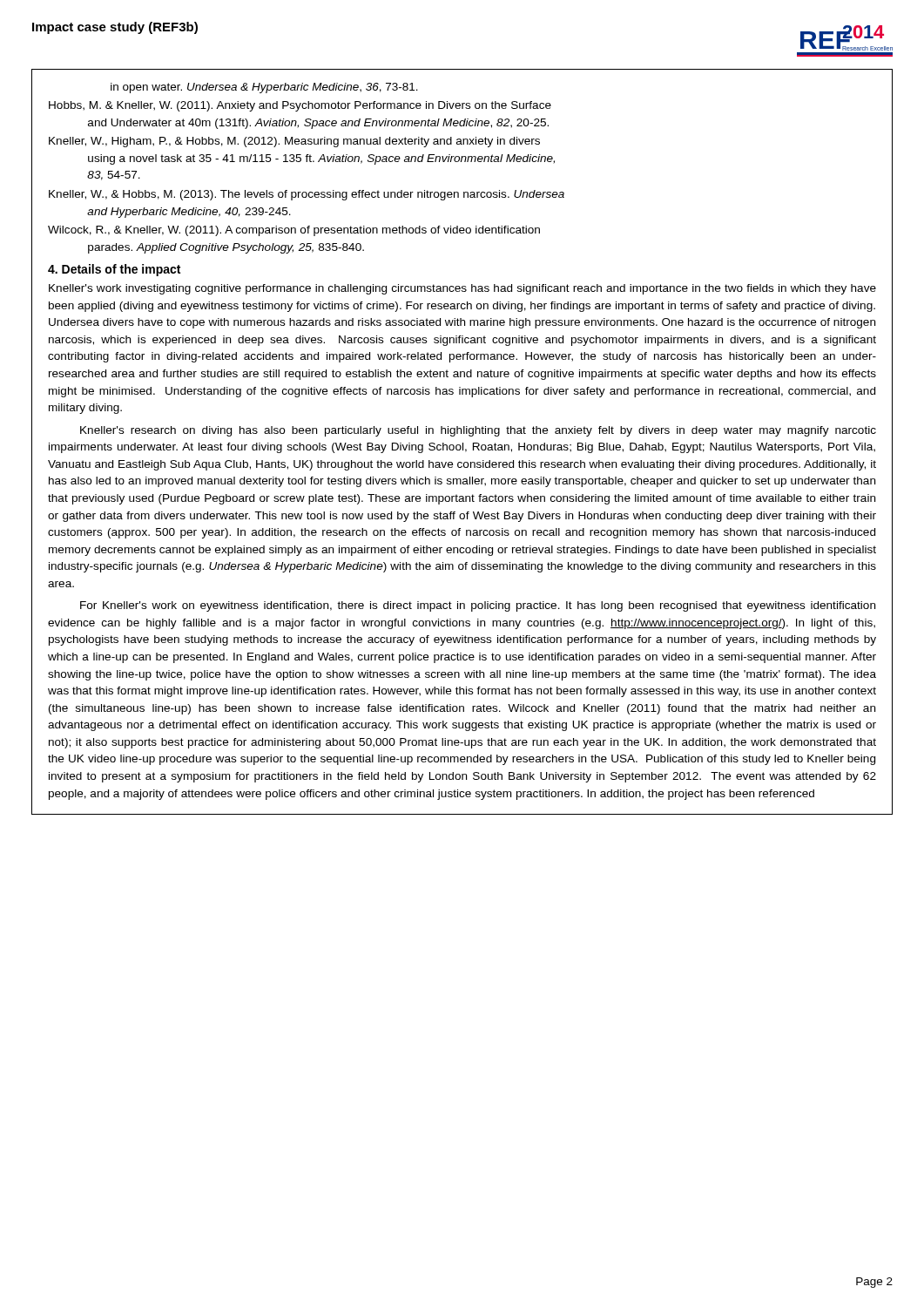Find the text block that says "Kneller, W., & Hobbs,"
The width and height of the screenshot is (924, 1307).
pos(306,202)
